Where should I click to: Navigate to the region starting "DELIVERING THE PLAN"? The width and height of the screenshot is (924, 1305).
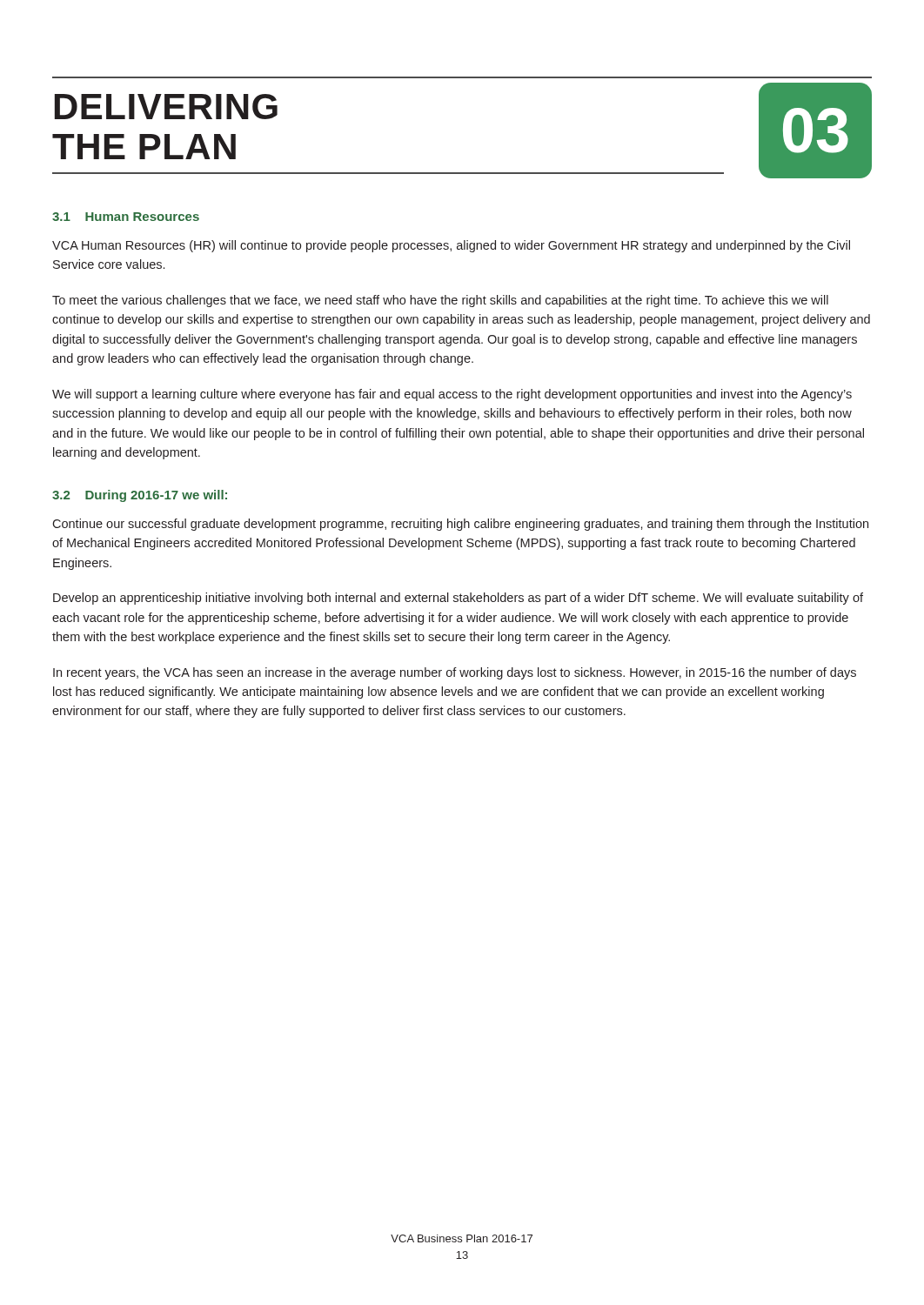166,127
